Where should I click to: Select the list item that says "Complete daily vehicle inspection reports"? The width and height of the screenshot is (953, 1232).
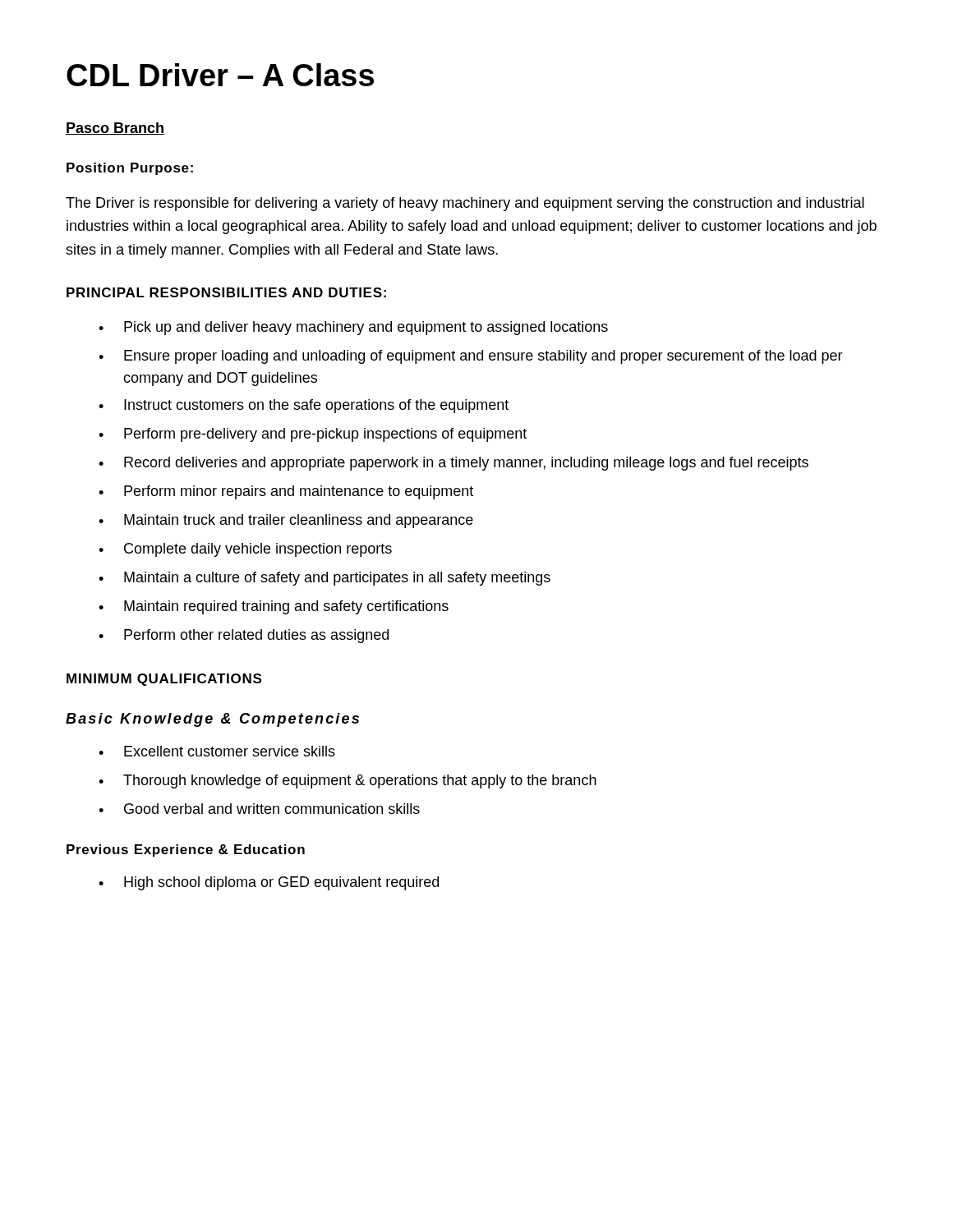coord(245,550)
